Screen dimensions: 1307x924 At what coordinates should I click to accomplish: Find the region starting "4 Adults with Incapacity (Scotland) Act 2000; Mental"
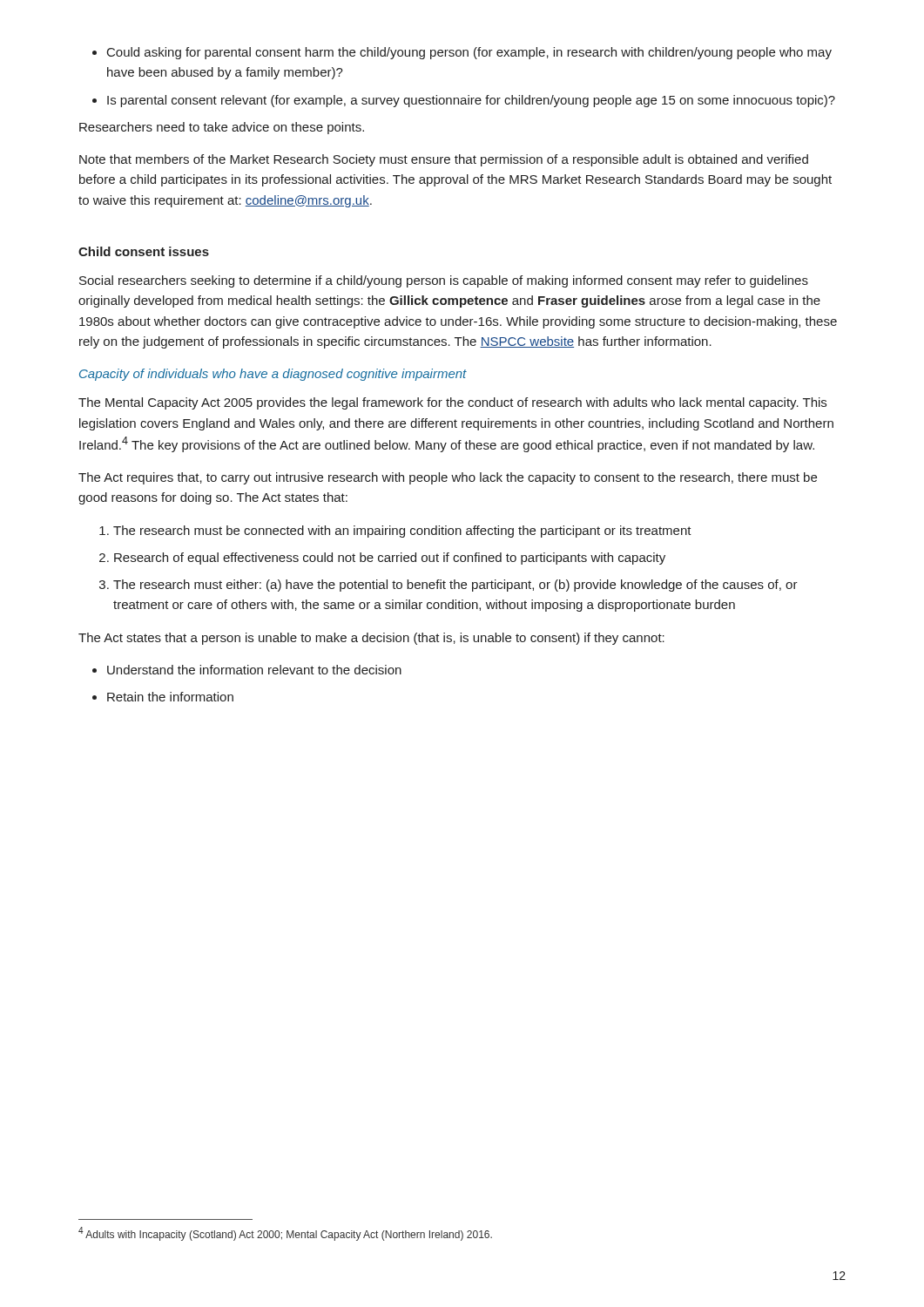[462, 1234]
